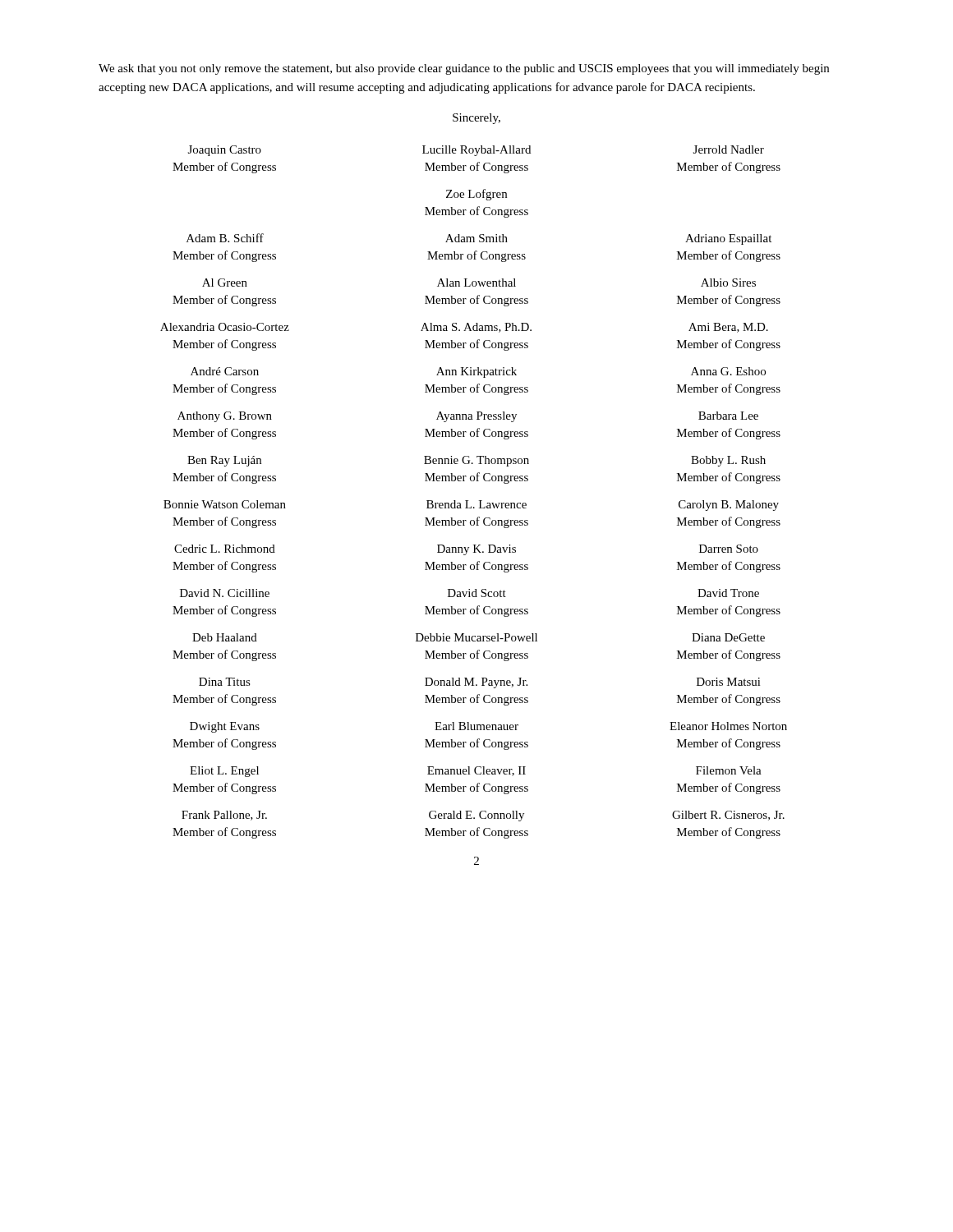Select the list item containing "David N. Cicilline"
953x1232 pixels.
[225, 602]
